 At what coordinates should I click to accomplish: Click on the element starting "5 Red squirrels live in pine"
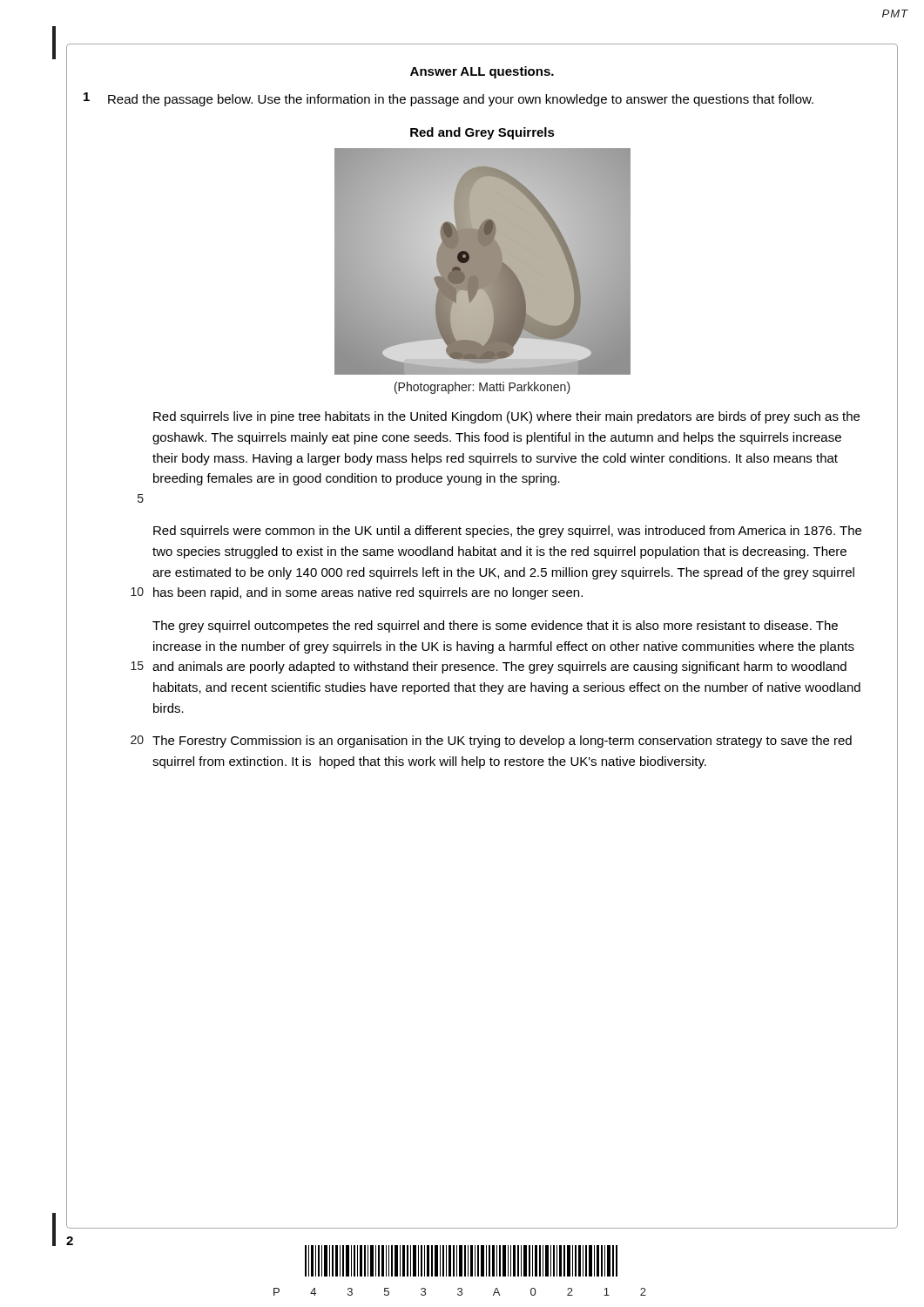point(488,457)
